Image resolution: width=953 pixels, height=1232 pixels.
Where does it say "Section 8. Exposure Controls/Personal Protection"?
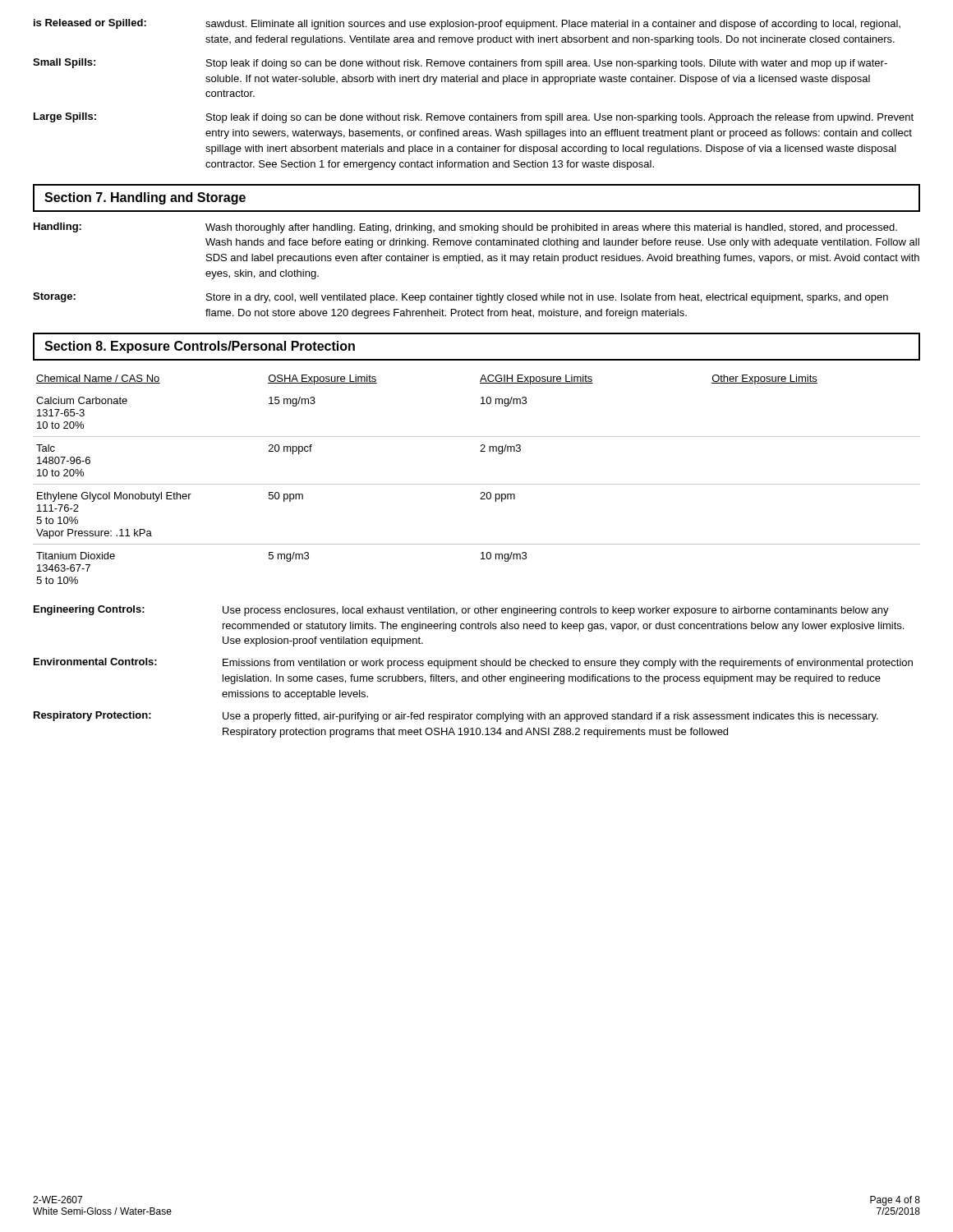(200, 346)
